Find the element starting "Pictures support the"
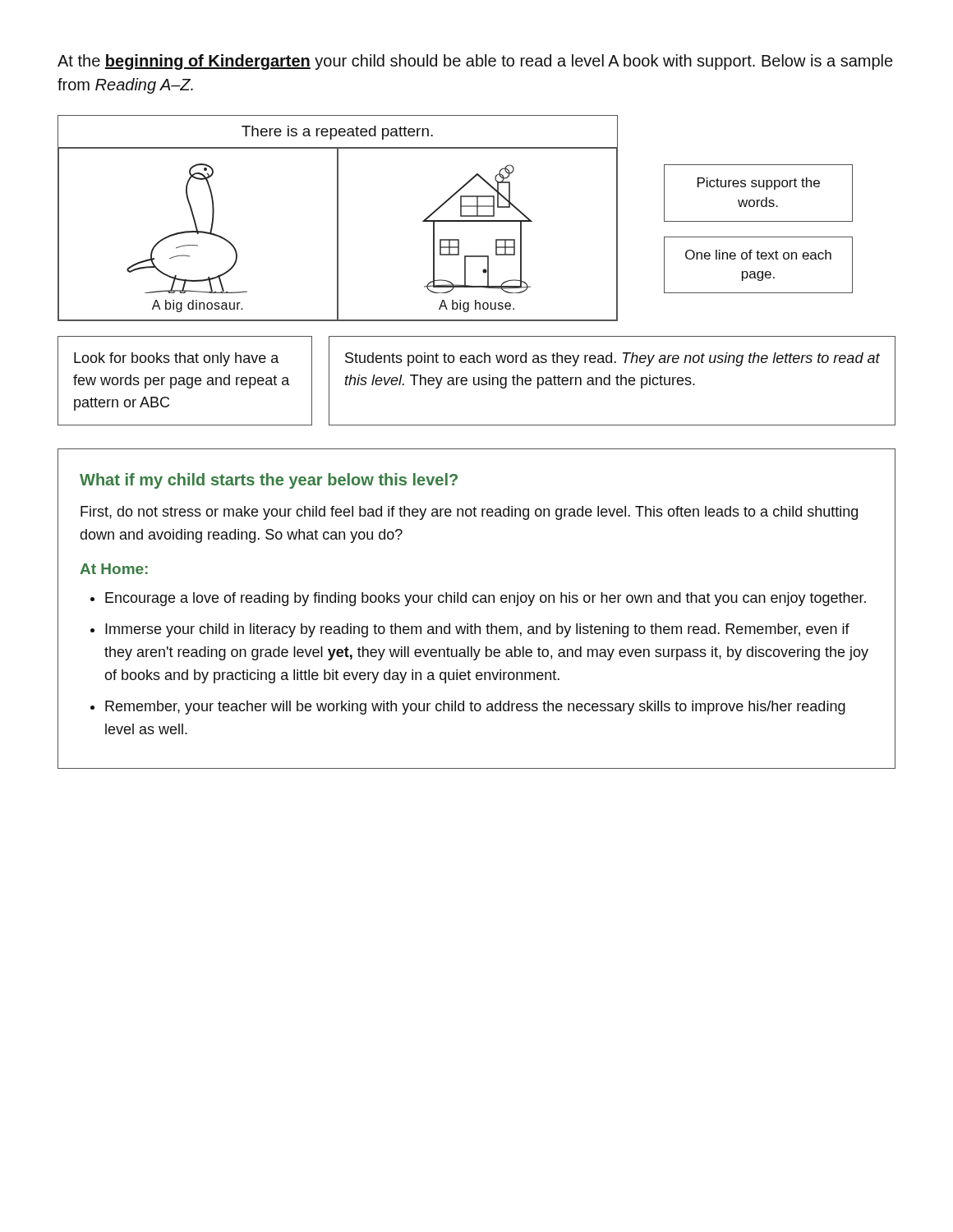 [x=758, y=192]
